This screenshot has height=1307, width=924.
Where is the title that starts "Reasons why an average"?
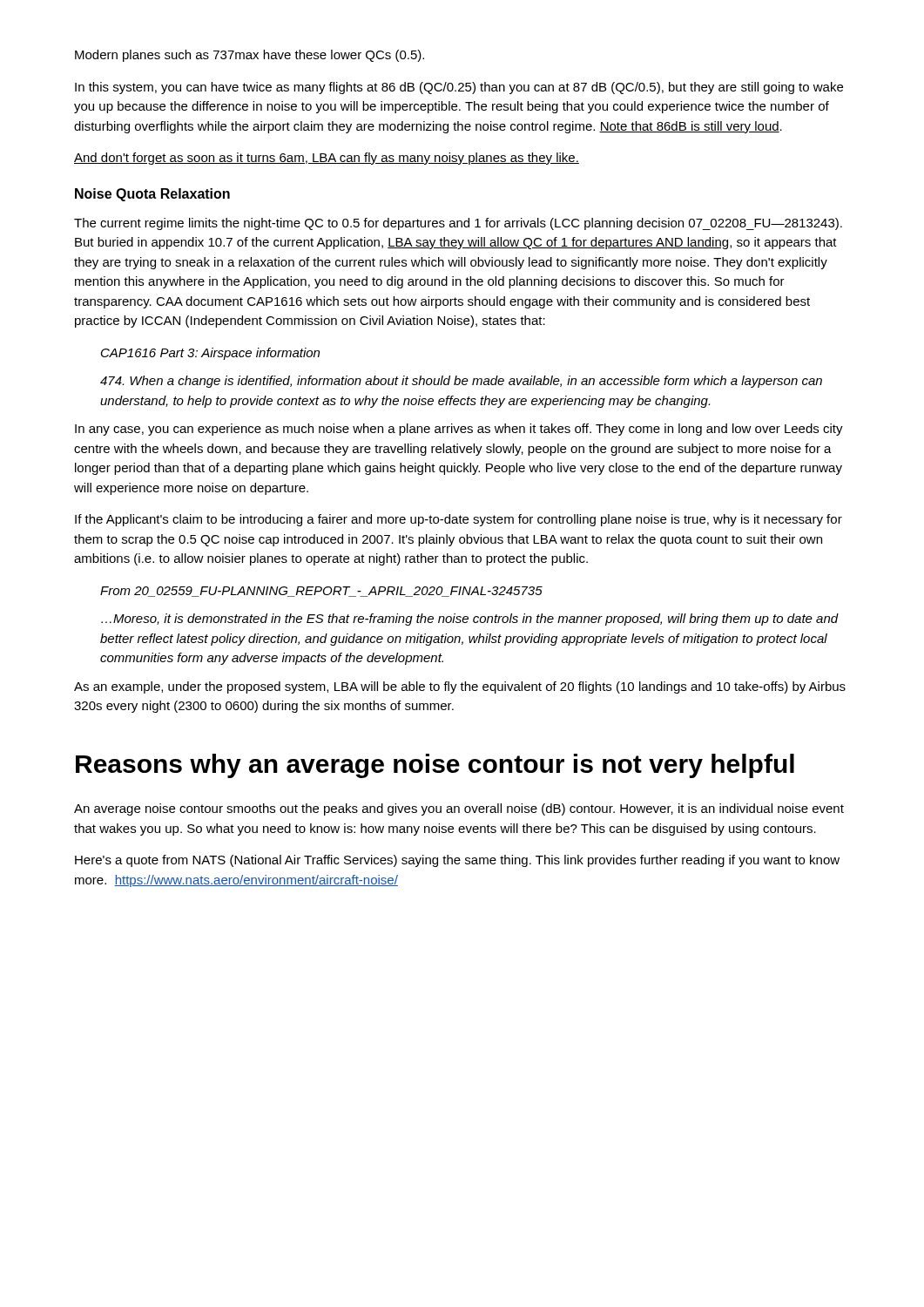coord(462,764)
